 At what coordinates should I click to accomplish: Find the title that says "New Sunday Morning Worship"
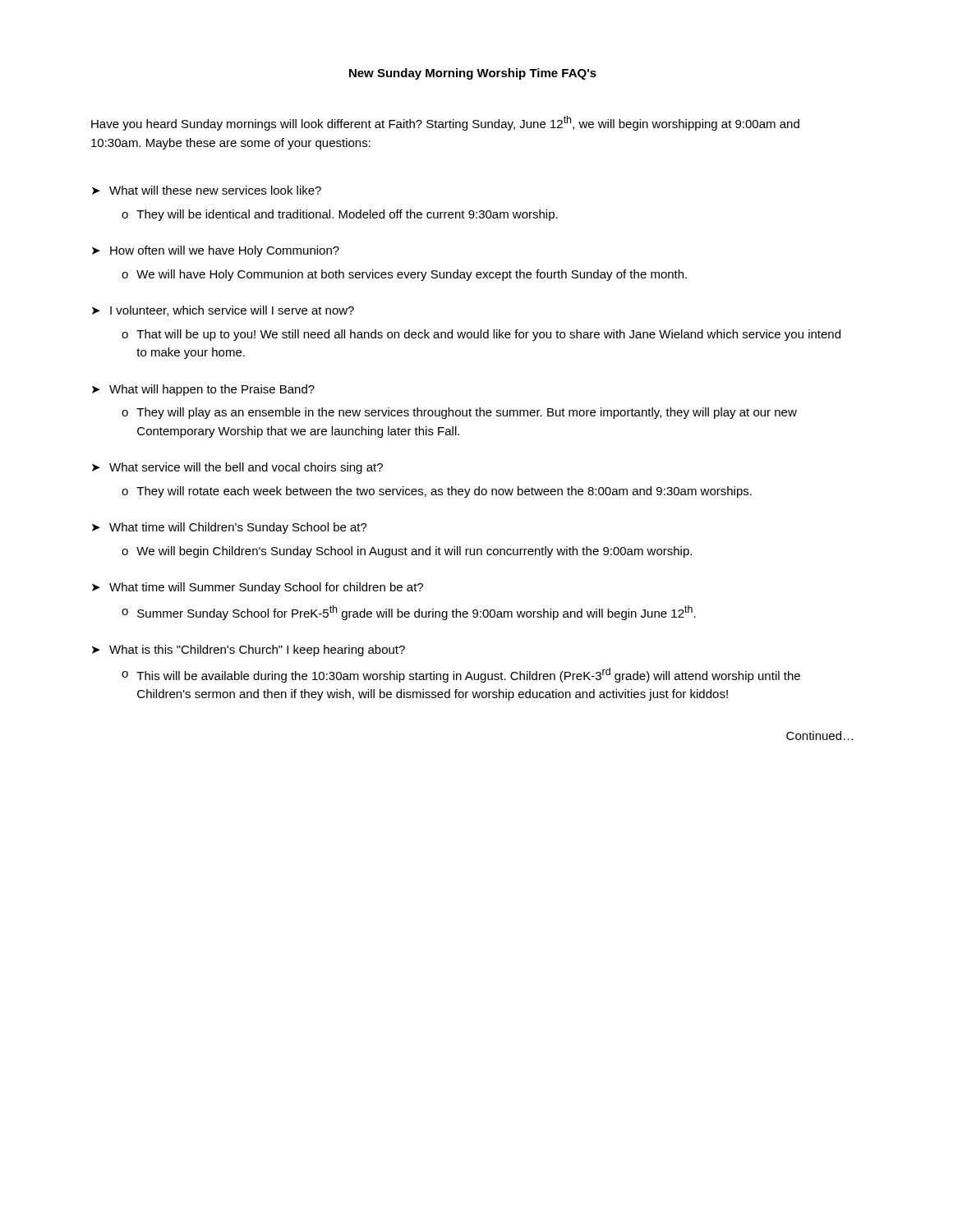pos(472,73)
